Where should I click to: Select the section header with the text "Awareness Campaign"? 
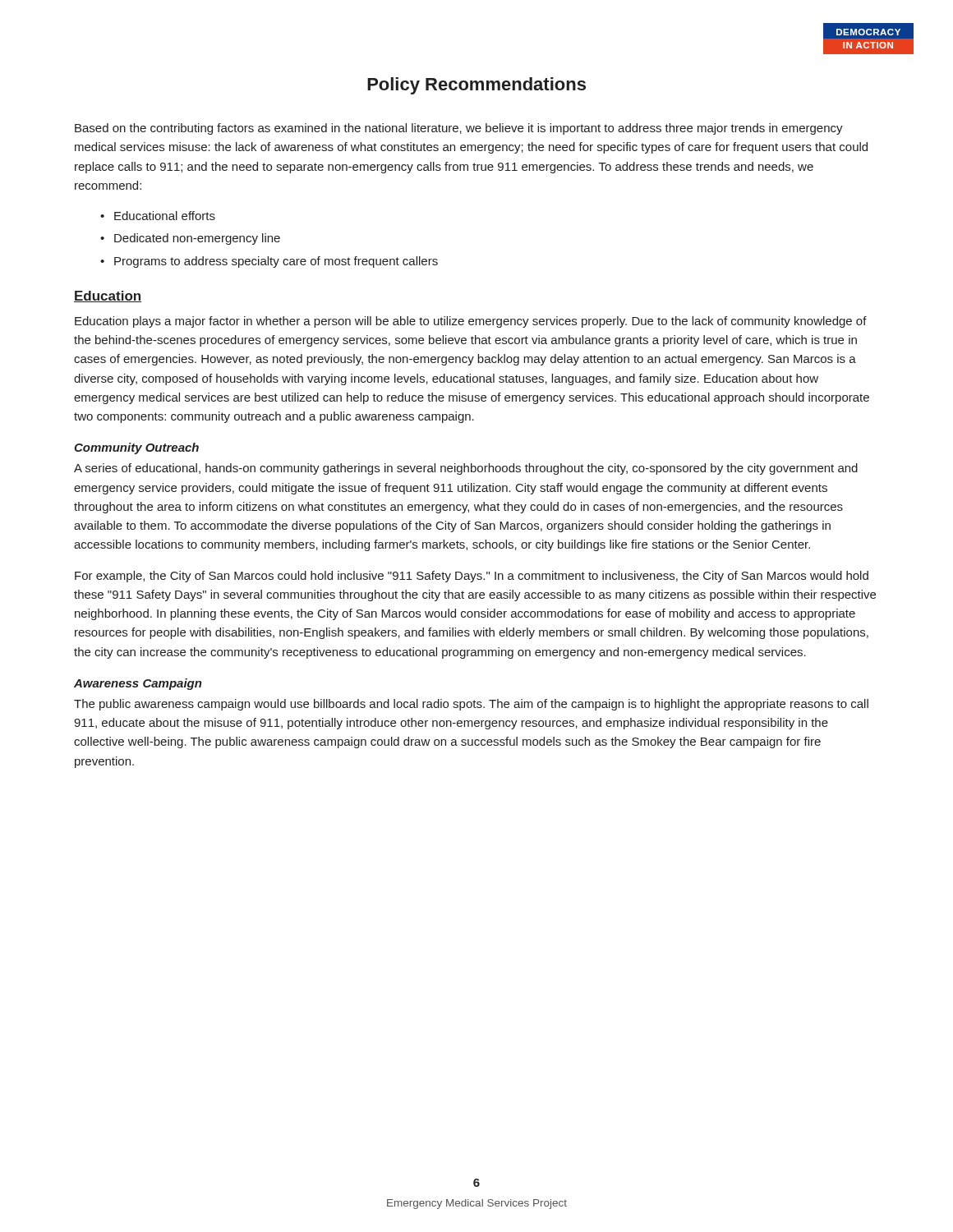(138, 683)
